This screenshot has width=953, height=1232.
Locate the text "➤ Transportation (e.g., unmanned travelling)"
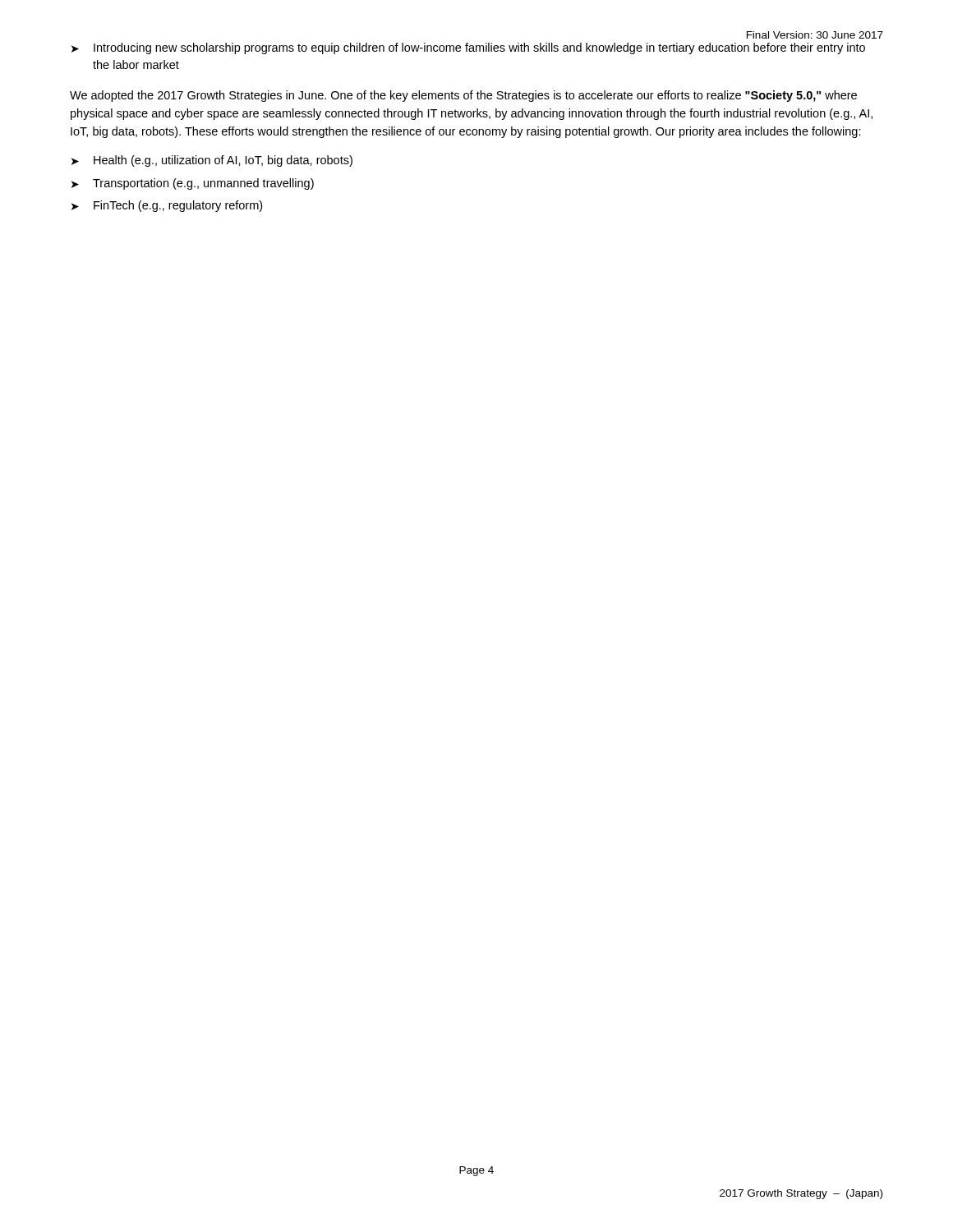click(193, 184)
